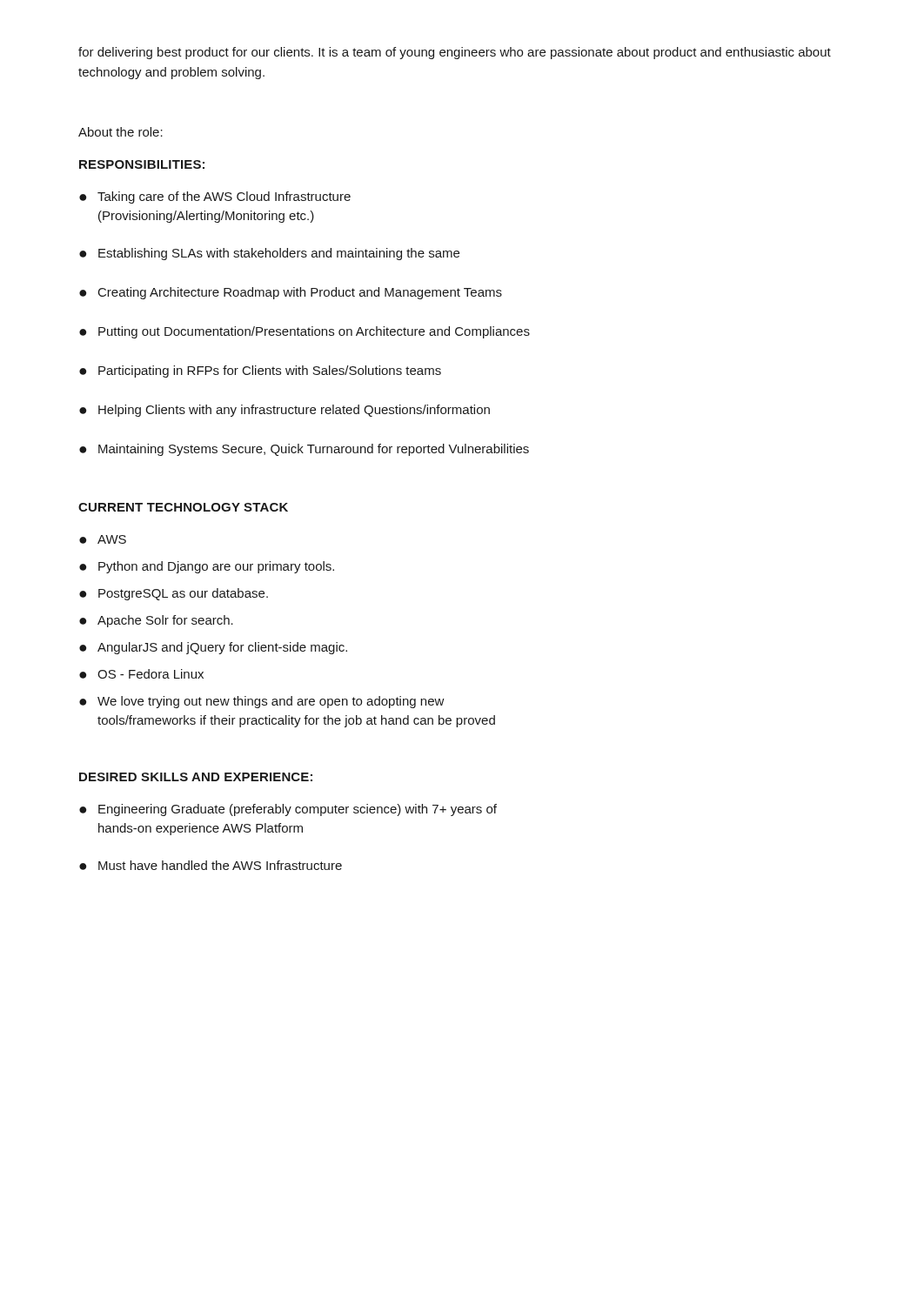Image resolution: width=924 pixels, height=1305 pixels.
Task: Select the list item containing "● Maintaining Systems Secure,"
Action: [304, 450]
